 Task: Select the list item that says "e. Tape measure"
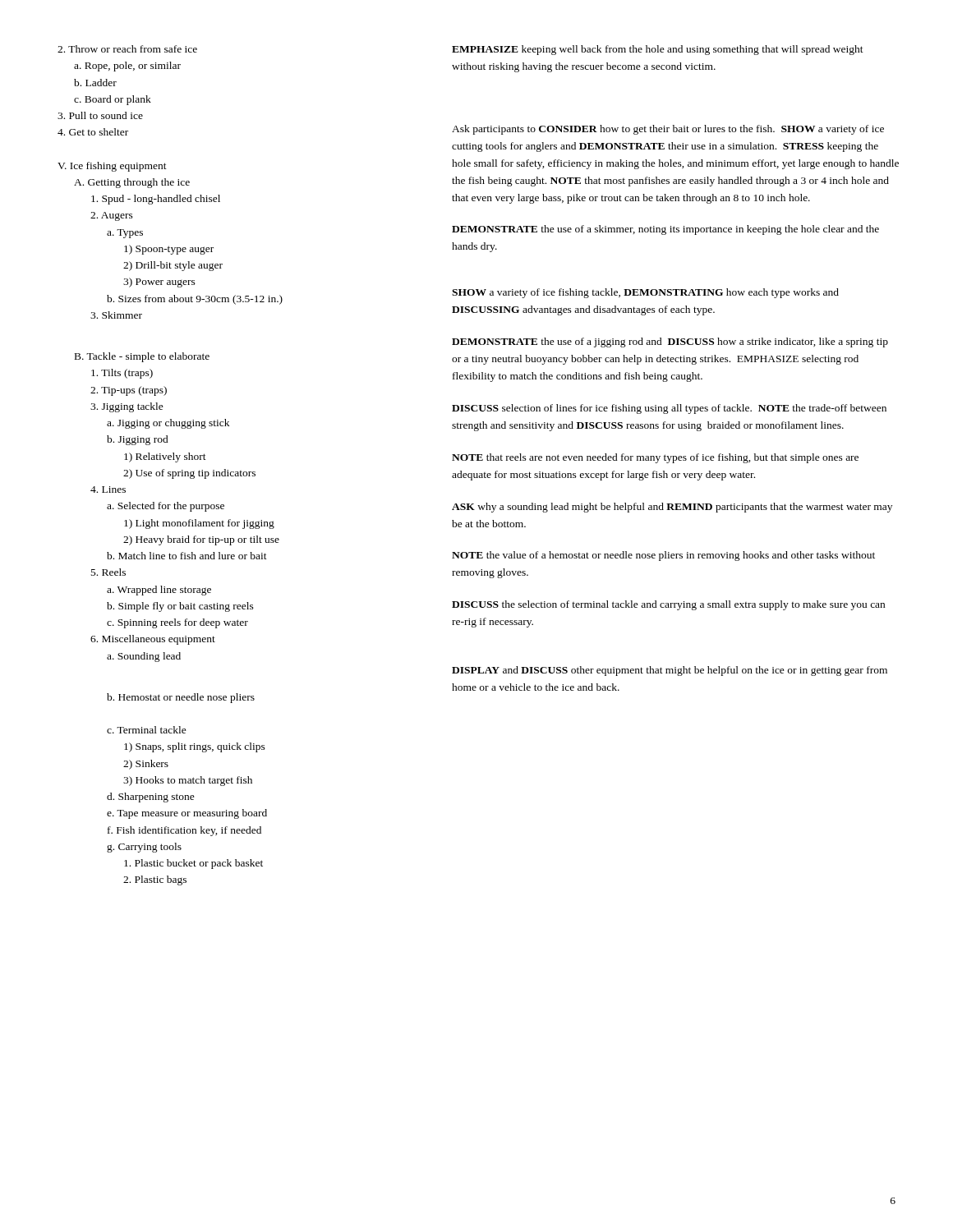pyautogui.click(x=187, y=813)
